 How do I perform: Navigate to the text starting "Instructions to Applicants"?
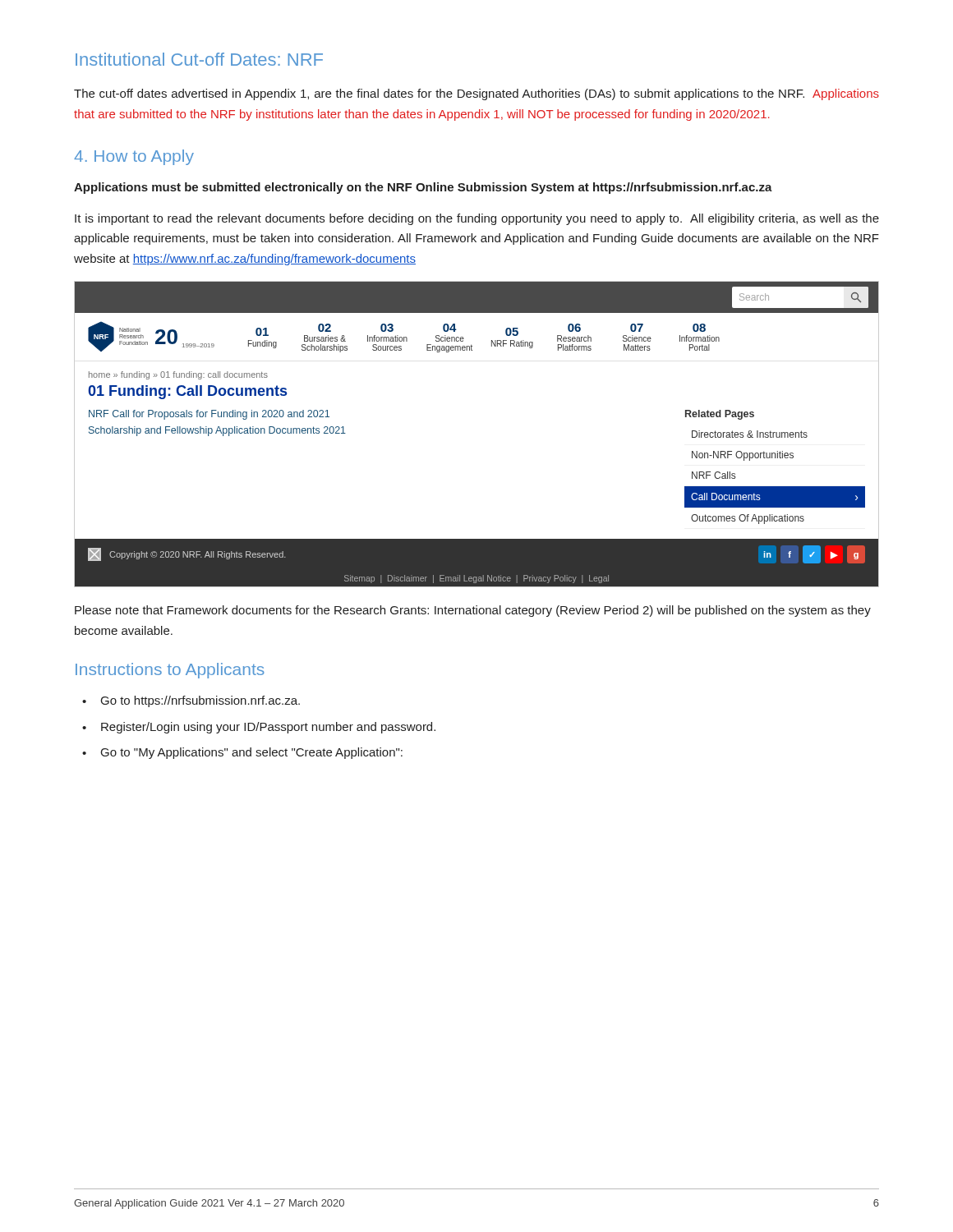click(x=169, y=669)
